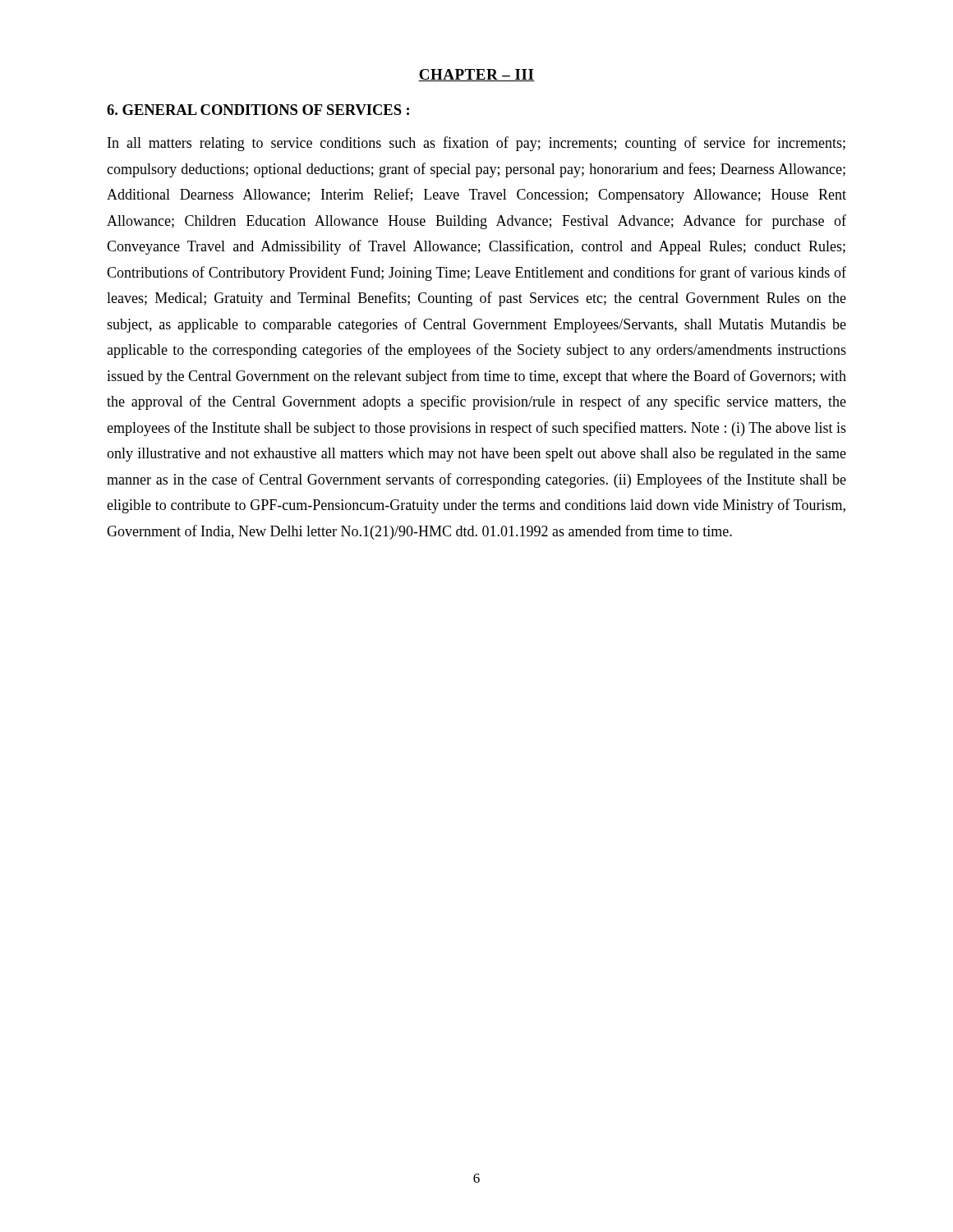Click on the text block with the text "In all matters"
The height and width of the screenshot is (1232, 953).
(x=476, y=337)
